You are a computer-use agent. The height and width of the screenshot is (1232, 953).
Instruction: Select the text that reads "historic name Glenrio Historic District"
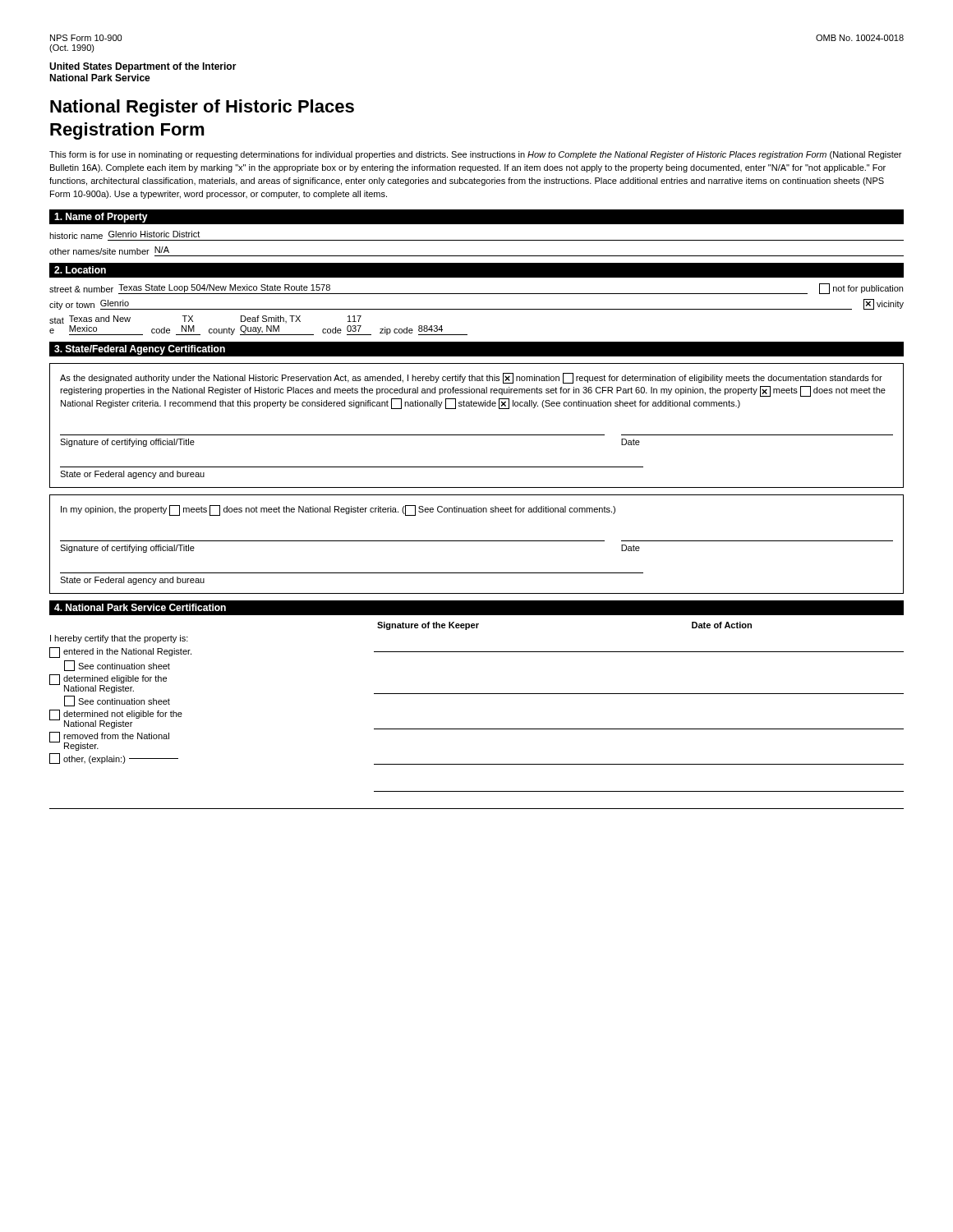coord(476,235)
